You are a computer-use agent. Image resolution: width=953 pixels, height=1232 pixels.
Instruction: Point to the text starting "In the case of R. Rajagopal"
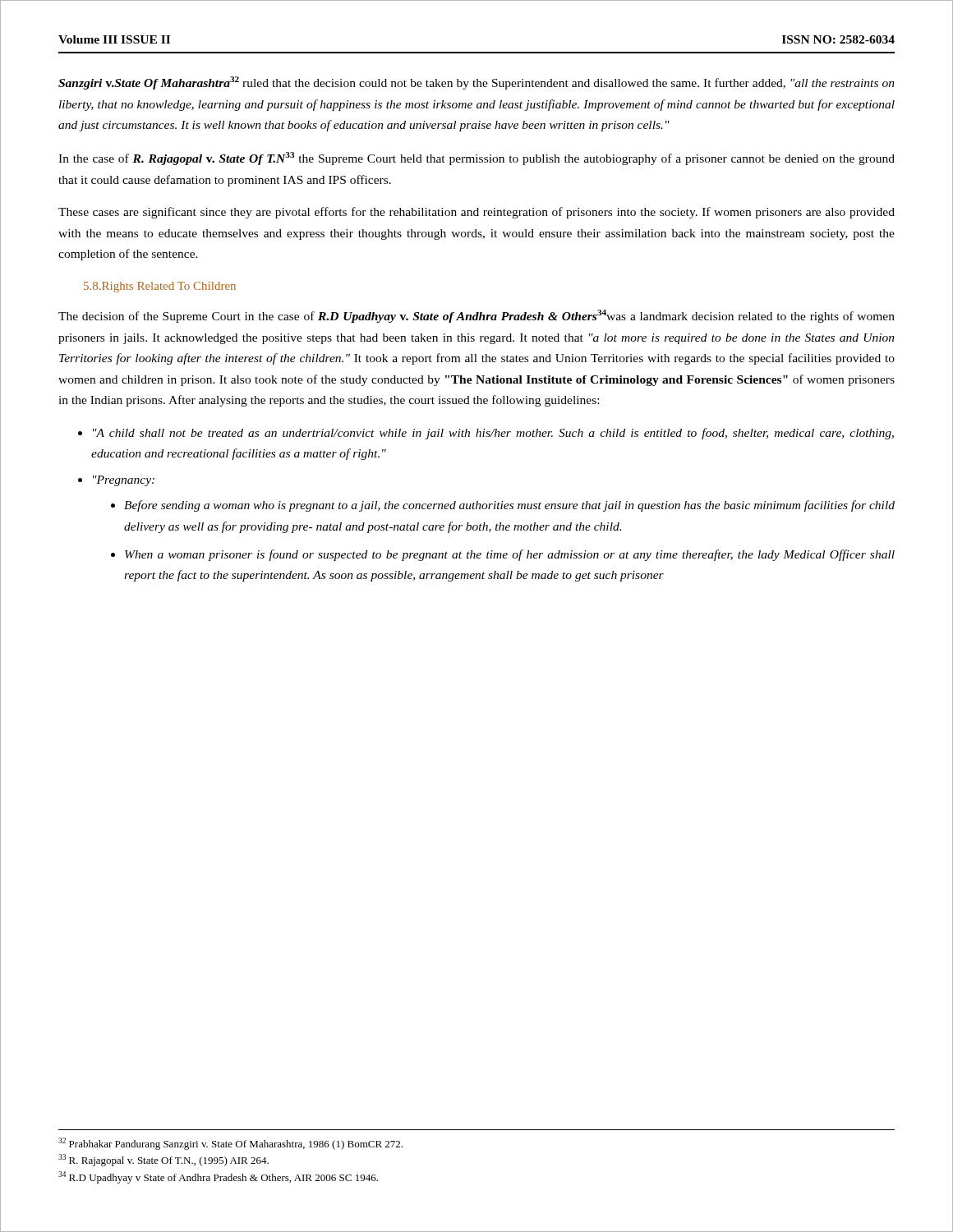pos(476,168)
